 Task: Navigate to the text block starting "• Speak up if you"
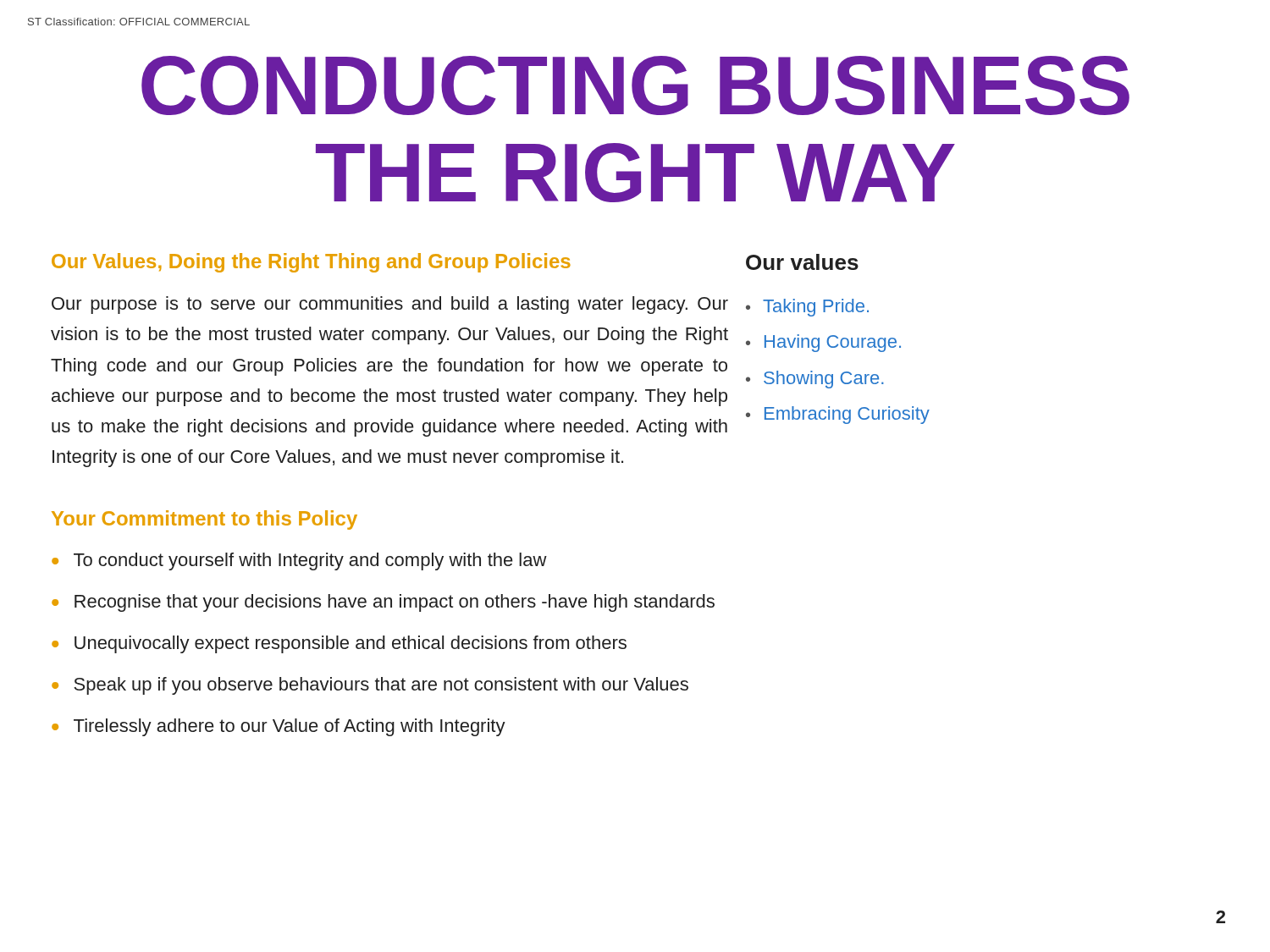(370, 687)
